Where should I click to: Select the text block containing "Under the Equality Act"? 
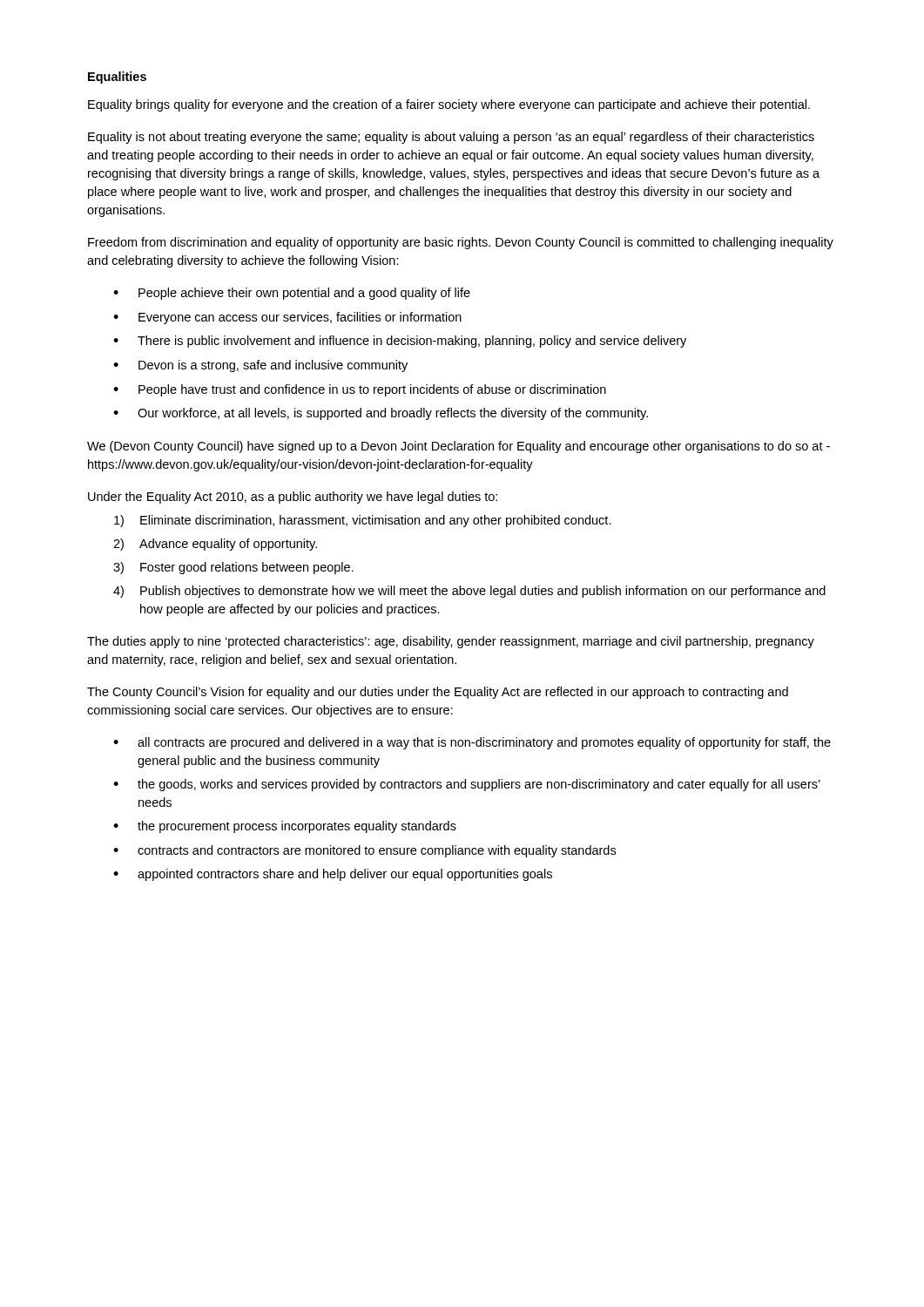(x=293, y=496)
